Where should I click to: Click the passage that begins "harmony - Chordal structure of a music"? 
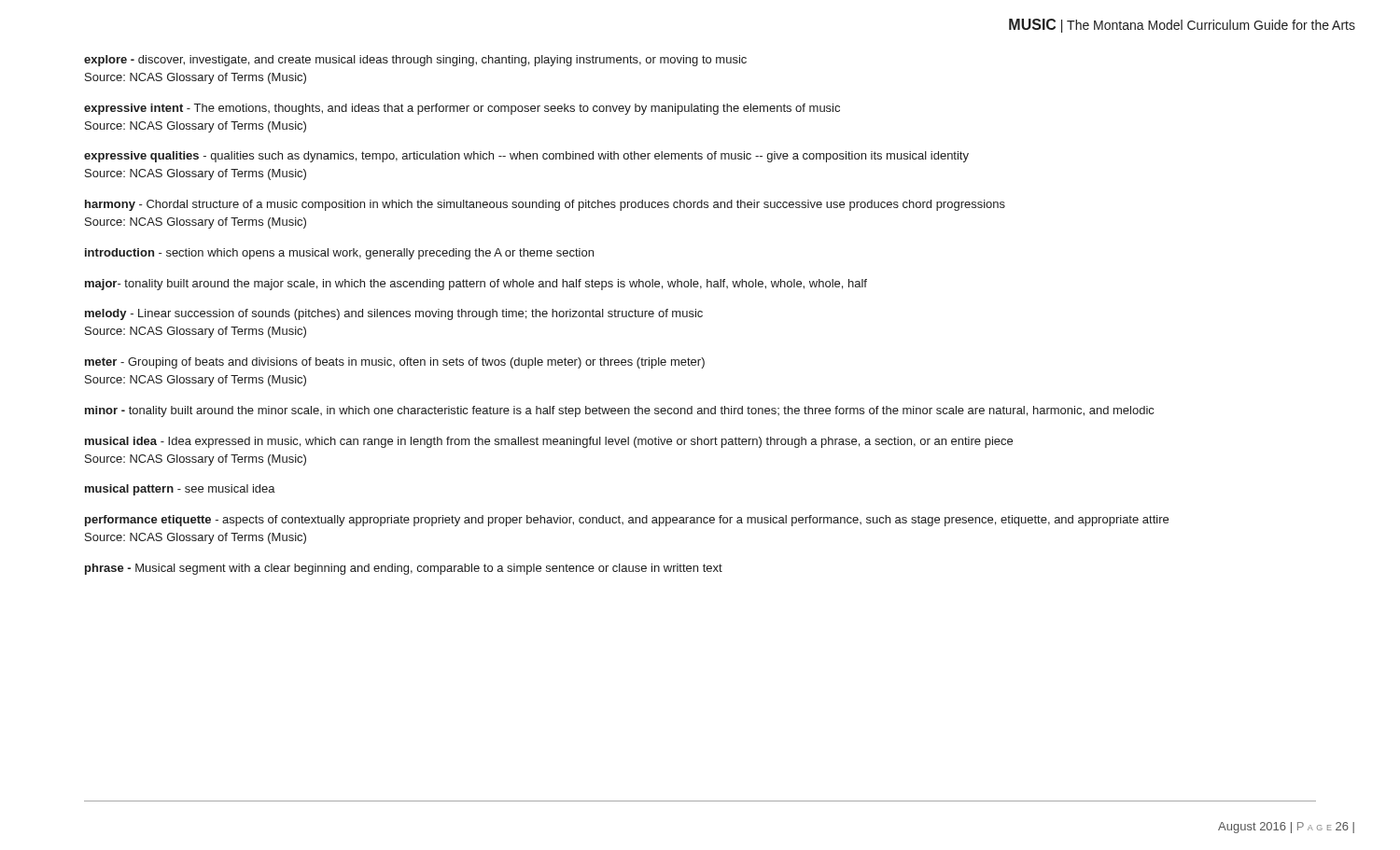[x=700, y=214]
